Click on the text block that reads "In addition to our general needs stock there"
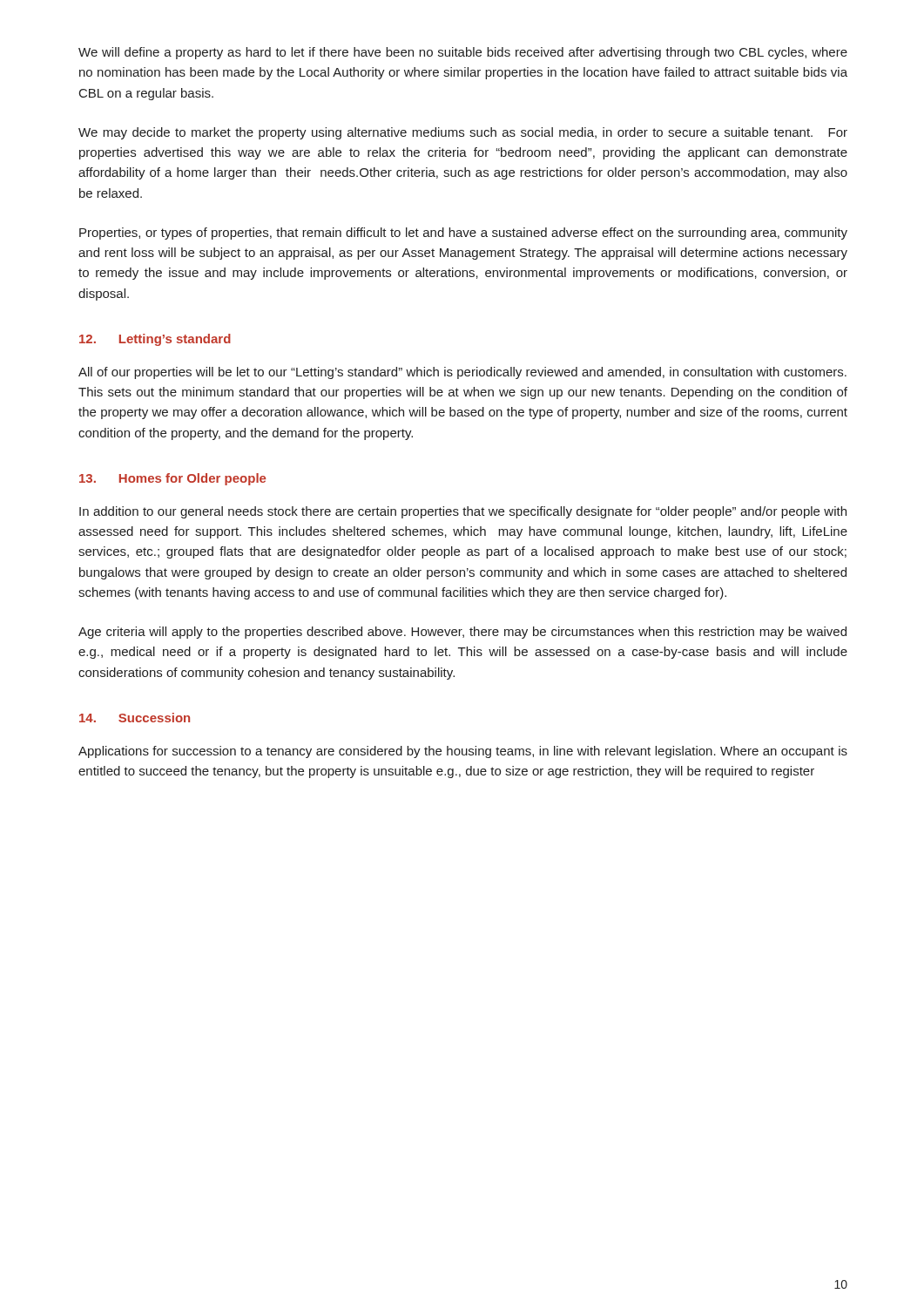Viewport: 924px width, 1307px height. pos(463,551)
